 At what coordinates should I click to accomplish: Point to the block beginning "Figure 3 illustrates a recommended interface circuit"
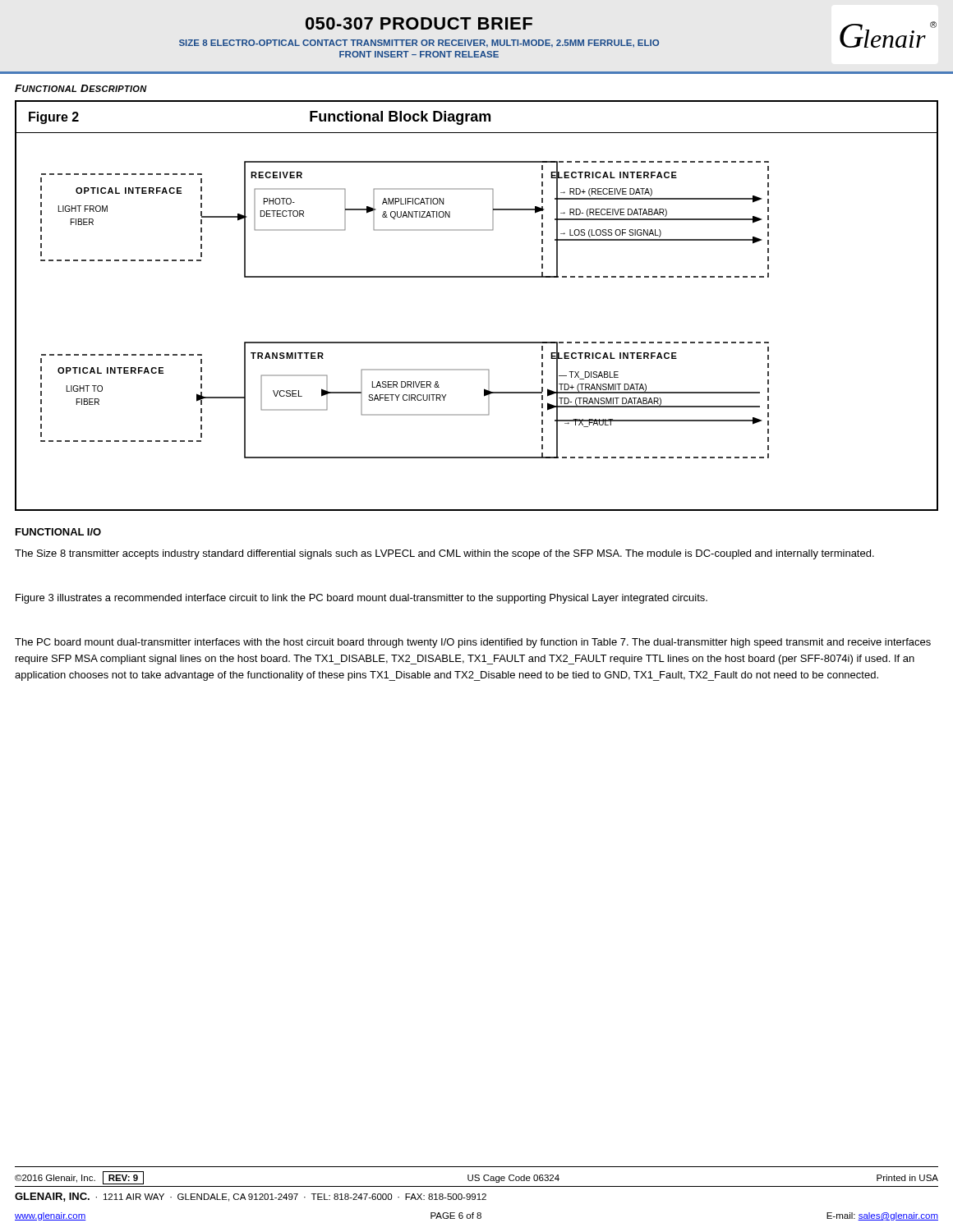coord(361,598)
